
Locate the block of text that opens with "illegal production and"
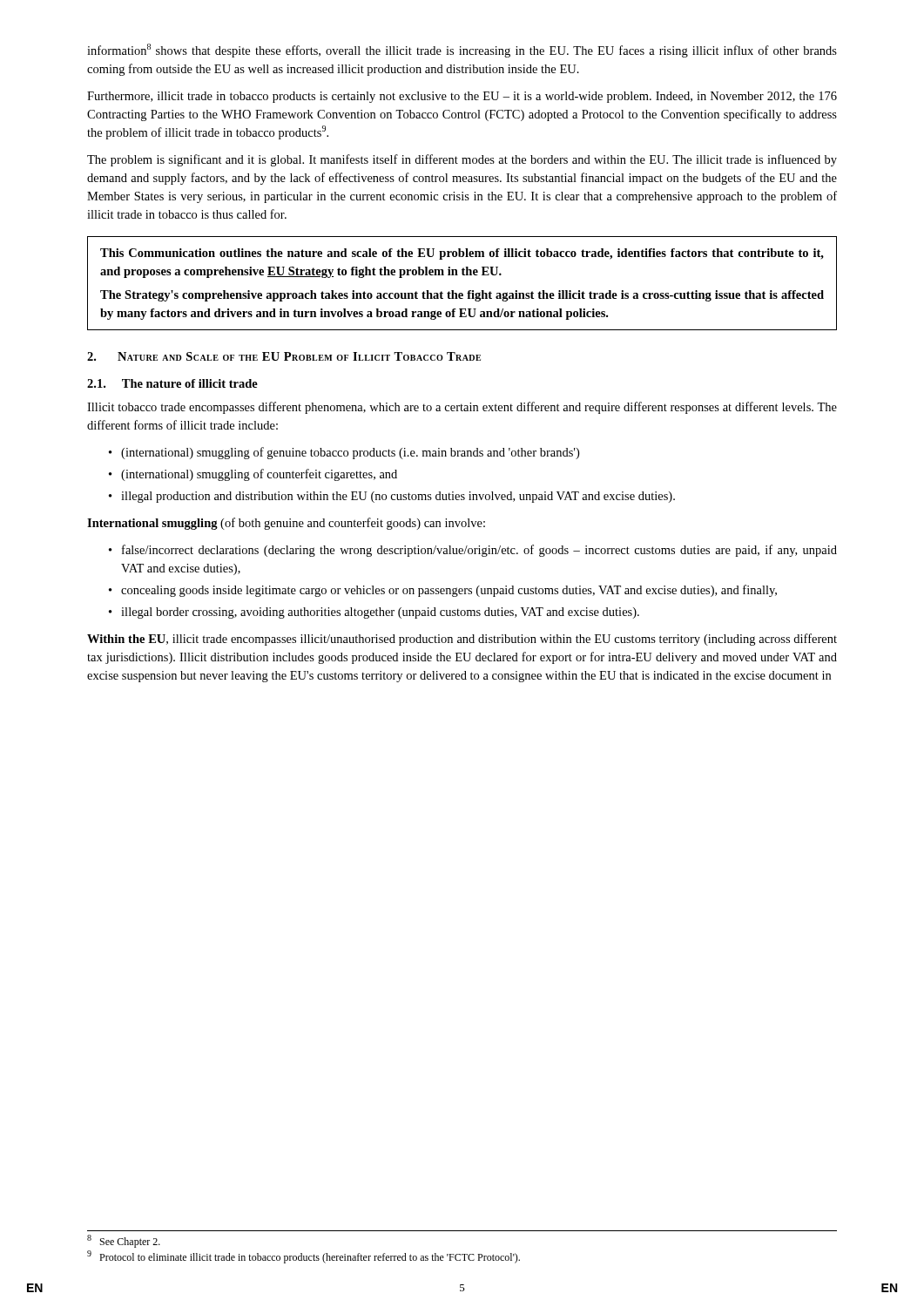click(479, 497)
